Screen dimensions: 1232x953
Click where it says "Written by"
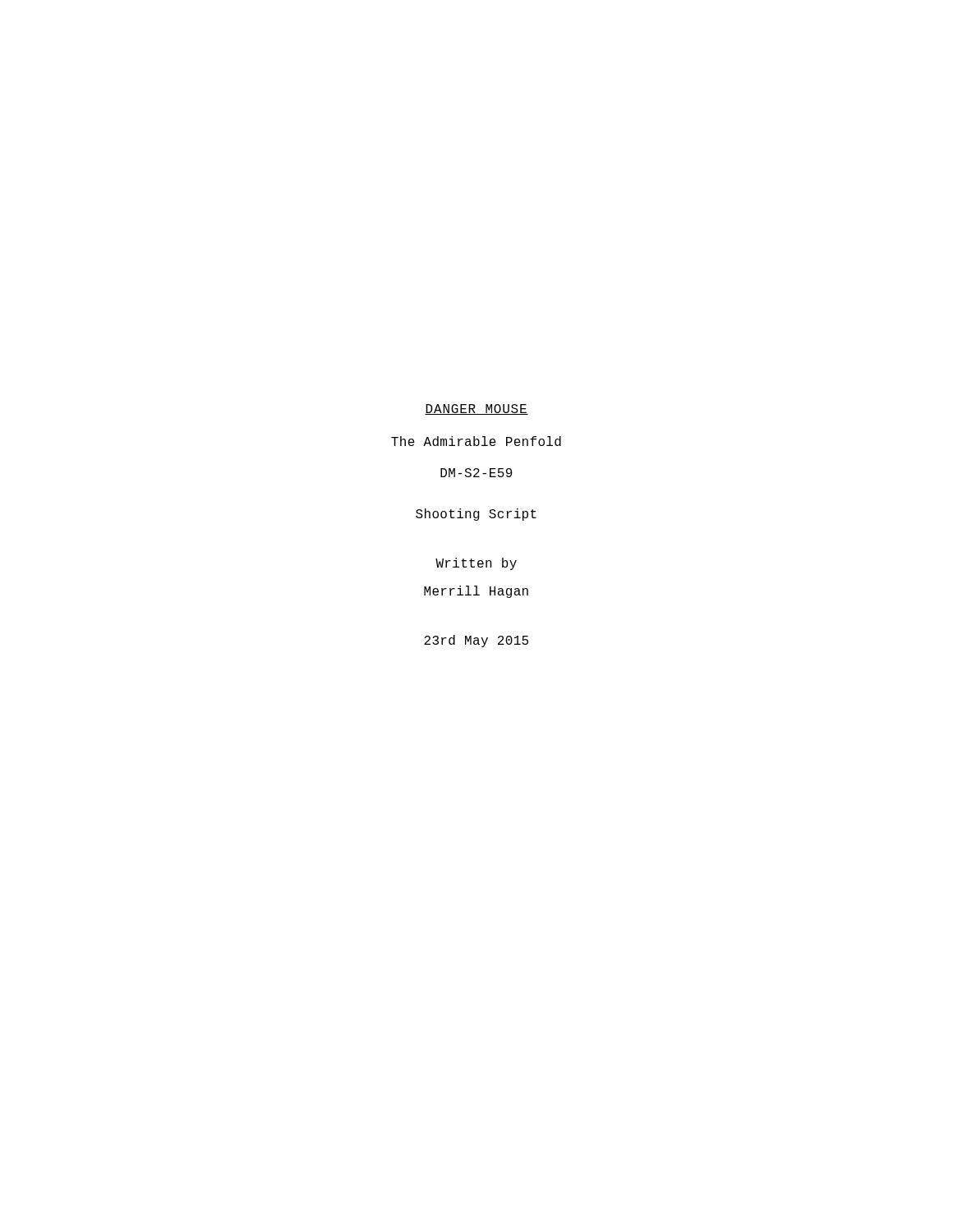tap(476, 564)
